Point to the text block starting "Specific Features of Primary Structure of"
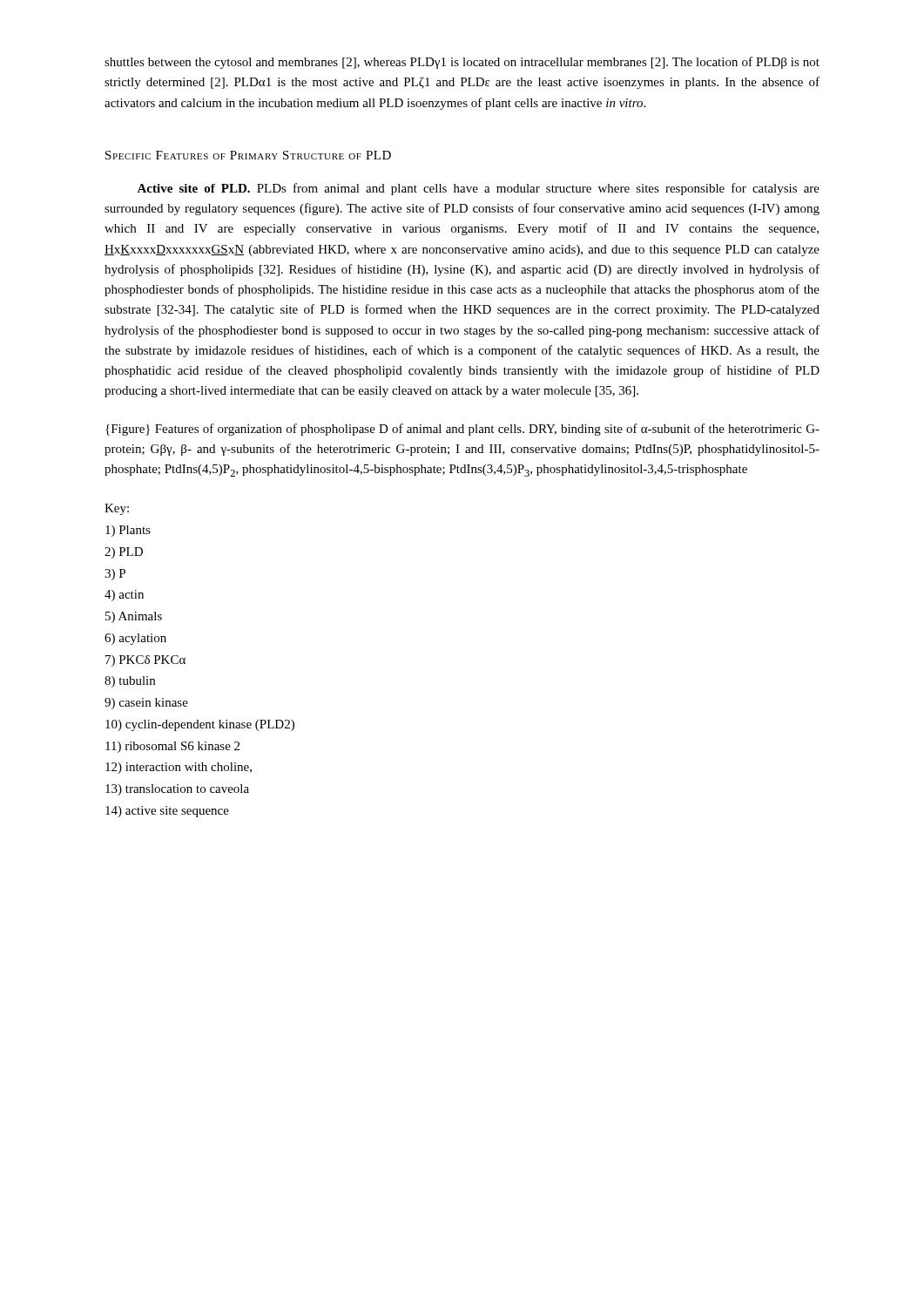This screenshot has width=924, height=1307. 248,155
